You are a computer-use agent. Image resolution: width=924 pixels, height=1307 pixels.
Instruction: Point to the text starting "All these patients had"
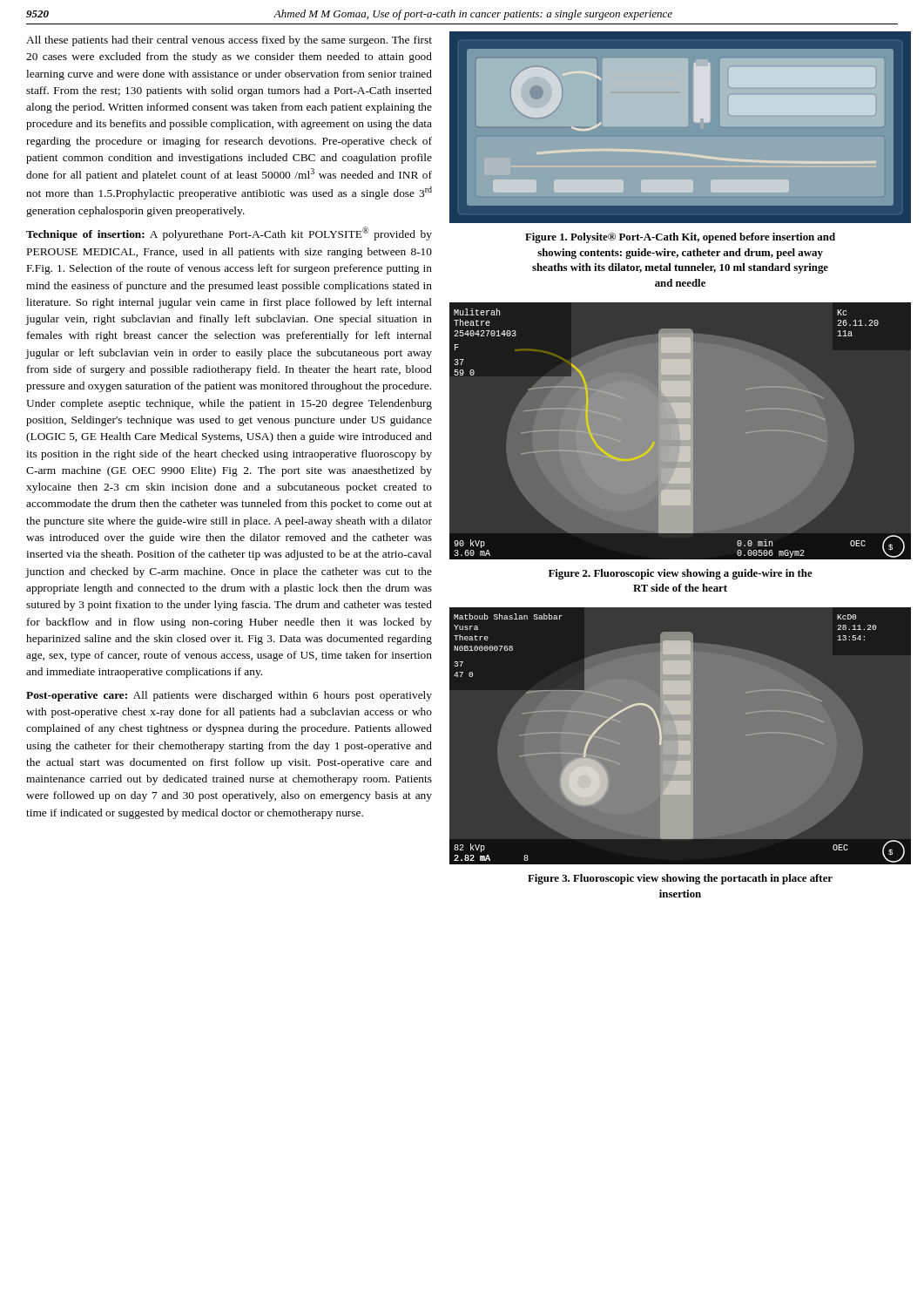pos(229,426)
